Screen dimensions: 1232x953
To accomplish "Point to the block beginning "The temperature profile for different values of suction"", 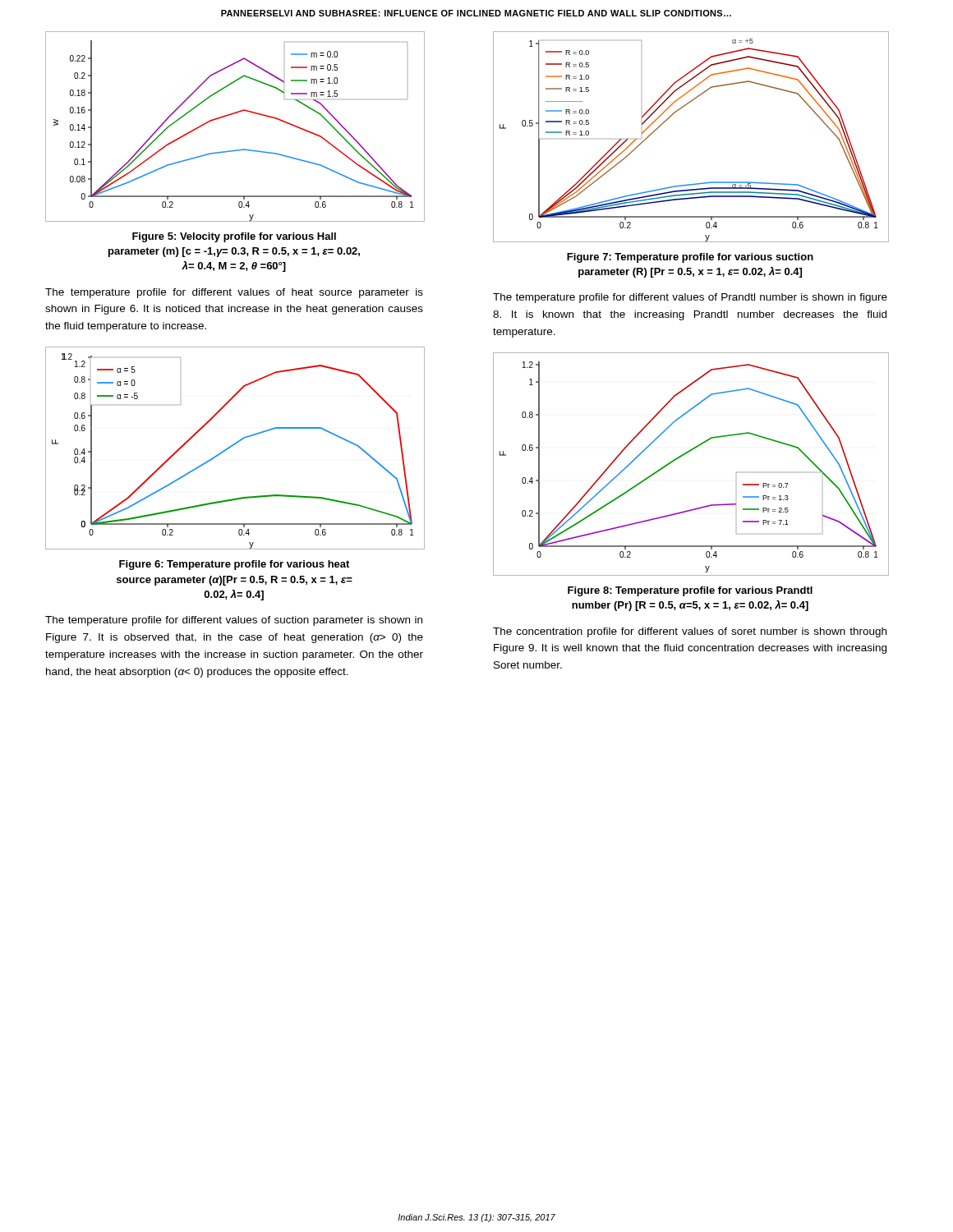I will (234, 645).
